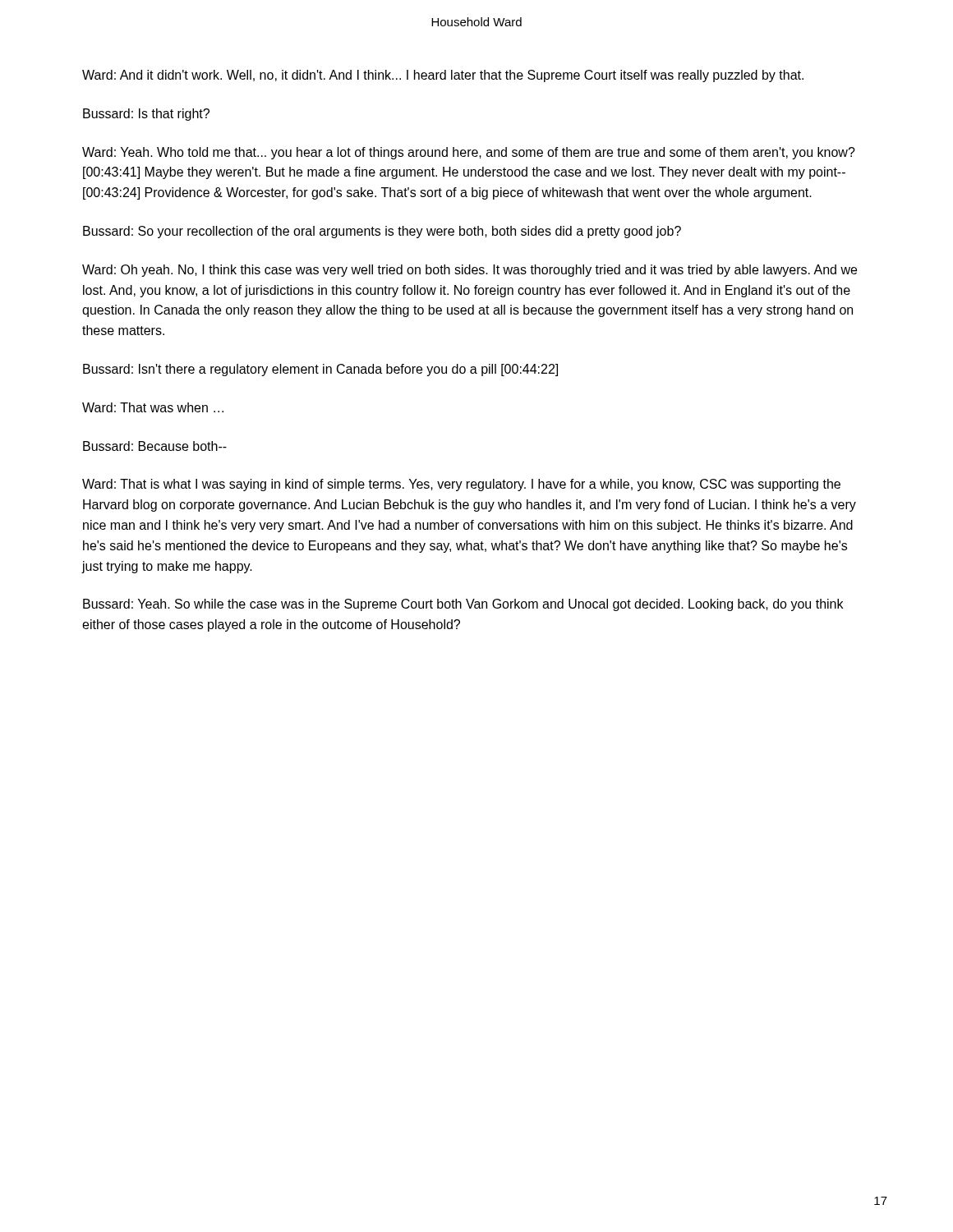
Task: Select the text block that says "Bussard: Yeah. So while the"
Action: [463, 615]
